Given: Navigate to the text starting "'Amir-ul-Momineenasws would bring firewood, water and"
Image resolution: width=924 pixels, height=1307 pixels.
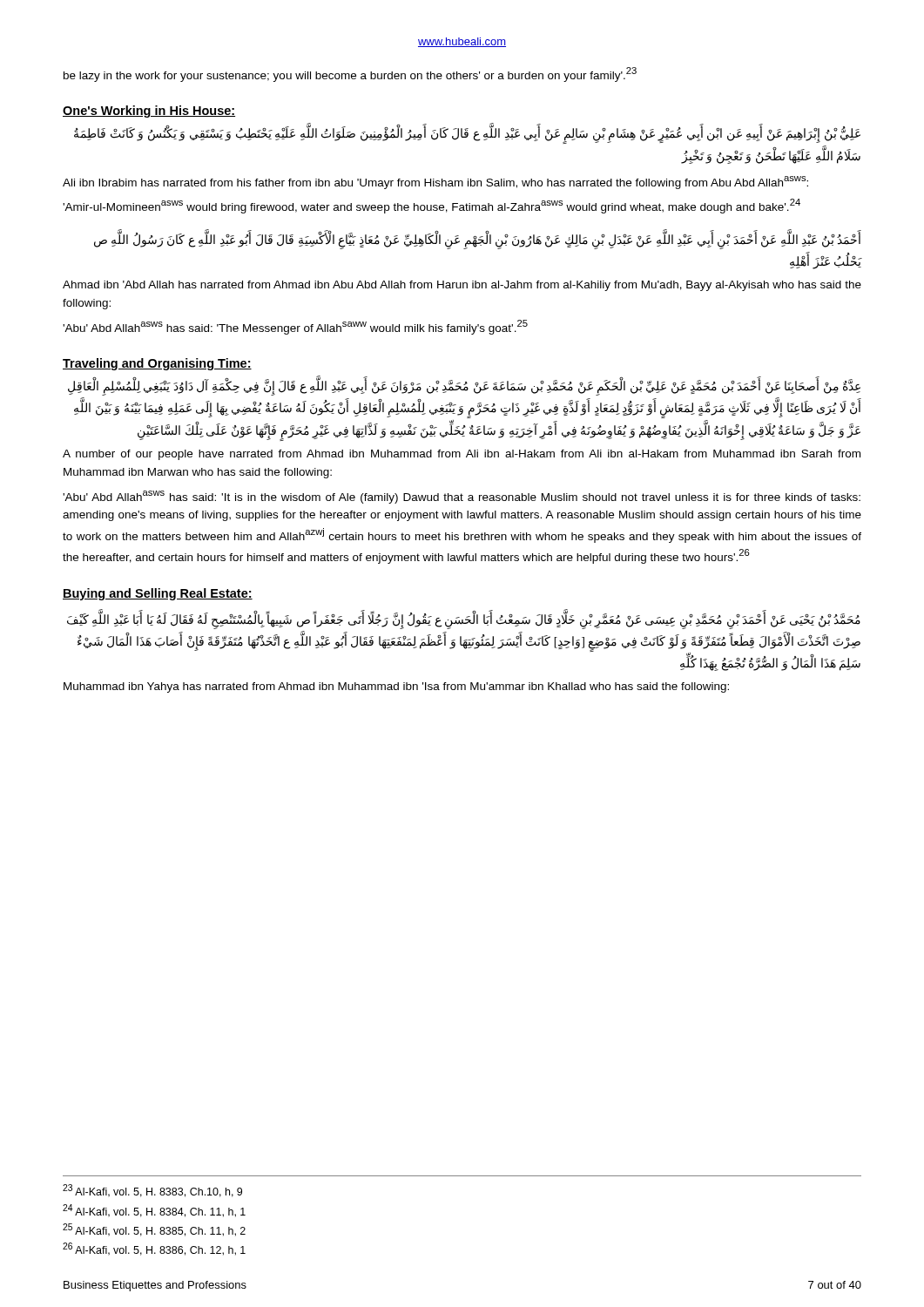Looking at the screenshot, I should pos(432,205).
